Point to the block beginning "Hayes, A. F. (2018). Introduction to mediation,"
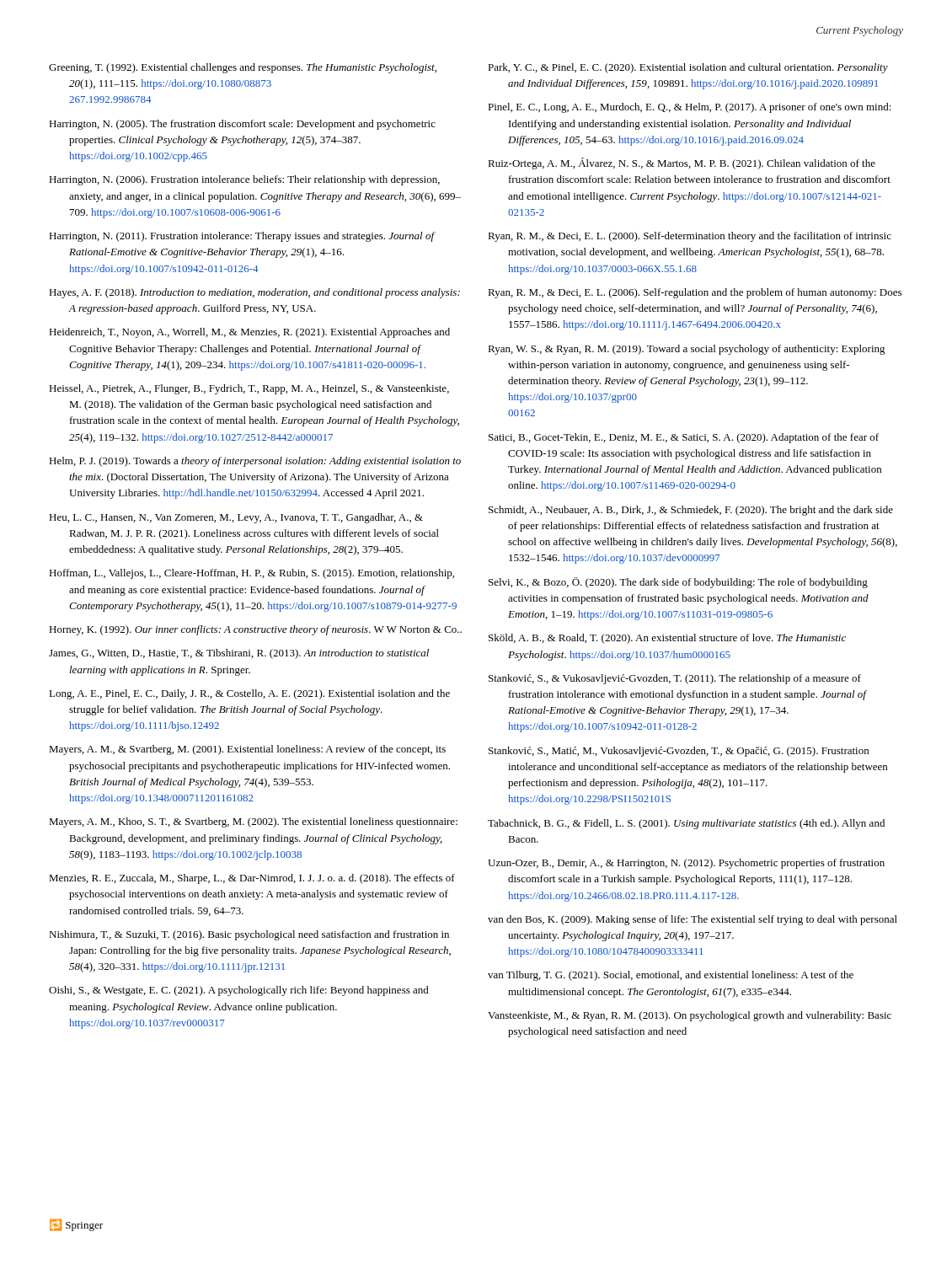 (x=255, y=300)
